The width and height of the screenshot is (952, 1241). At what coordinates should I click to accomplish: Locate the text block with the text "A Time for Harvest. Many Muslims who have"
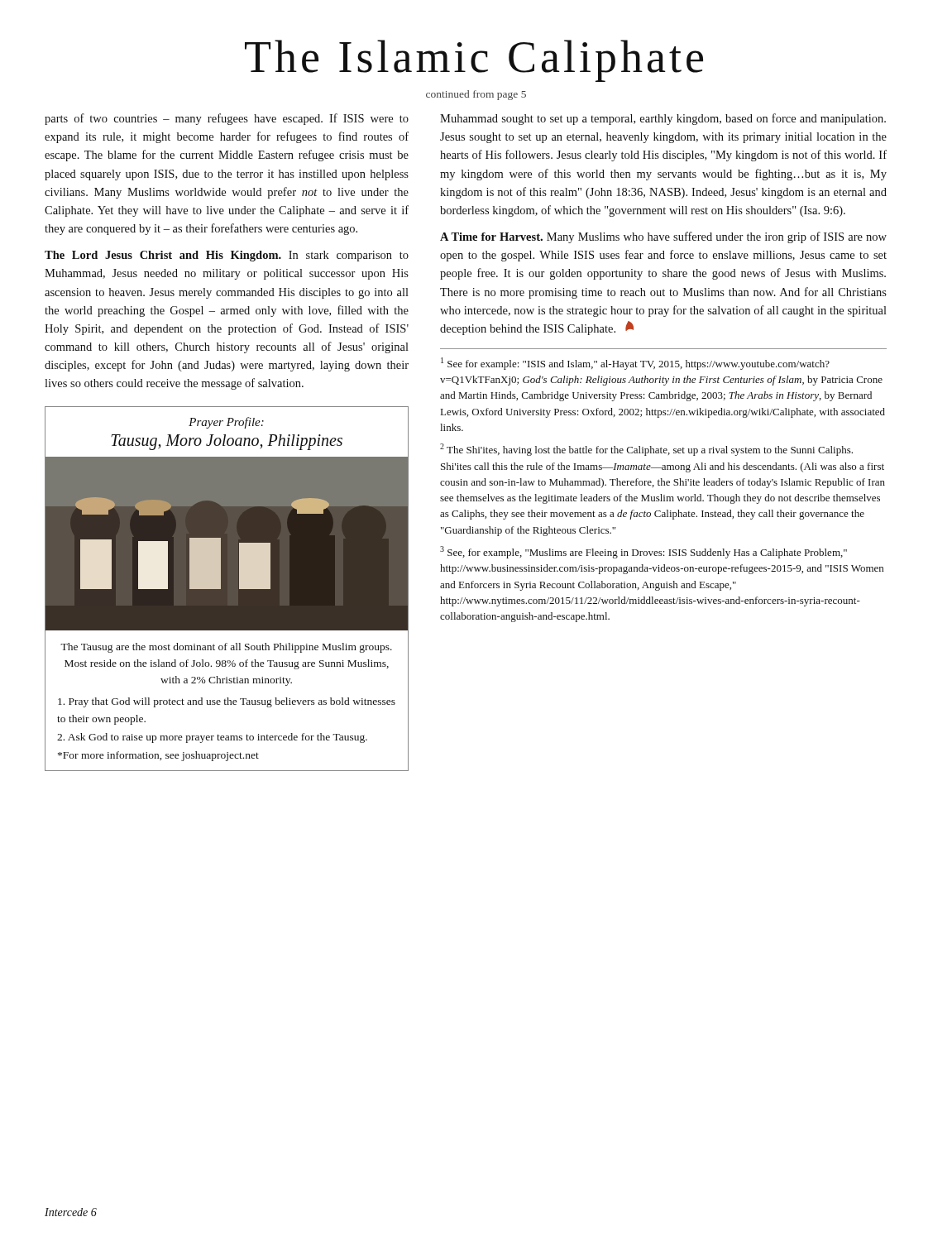(x=663, y=284)
